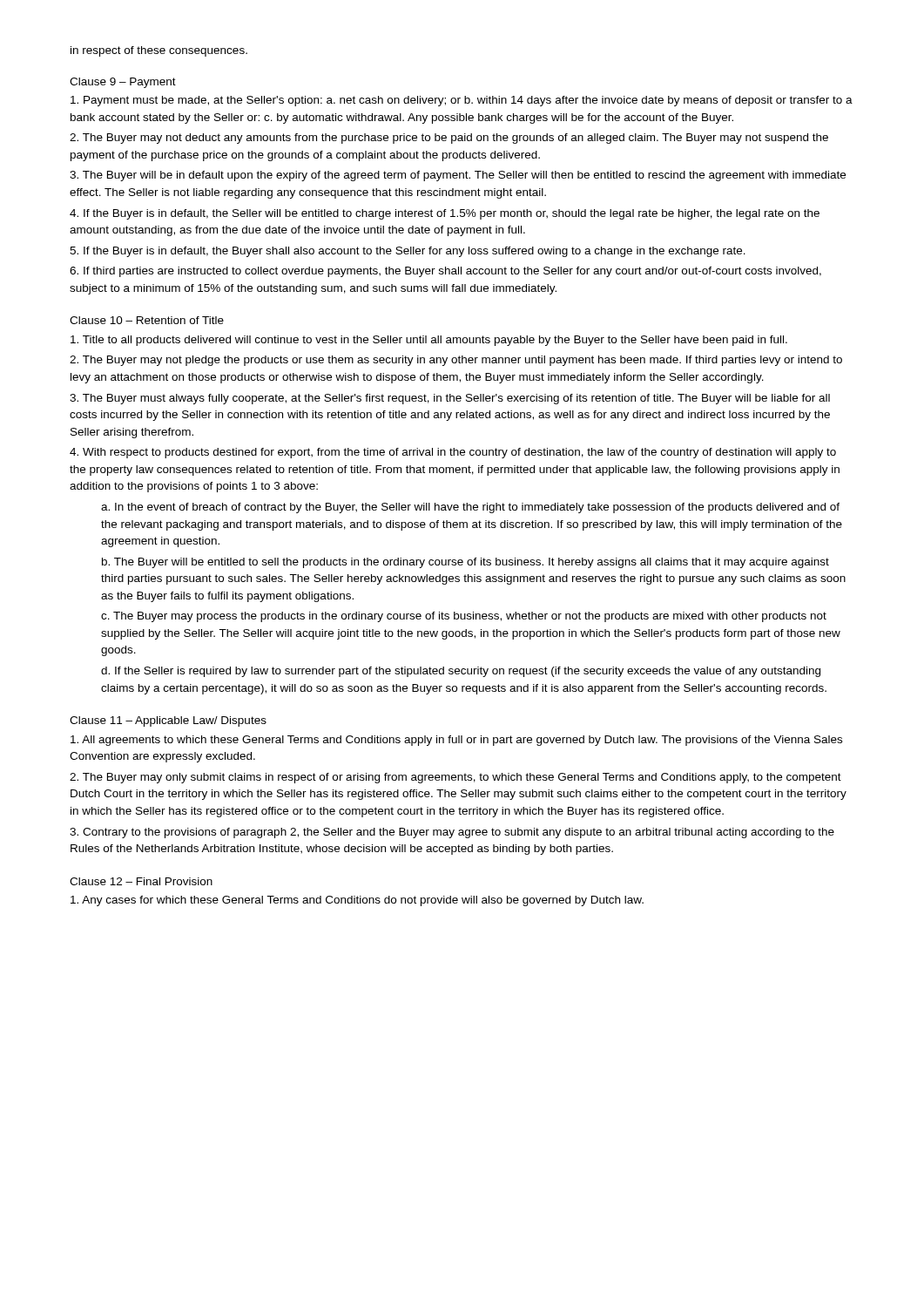Locate the text block that says "a. In the event of"
Image resolution: width=924 pixels, height=1307 pixels.
point(472,524)
